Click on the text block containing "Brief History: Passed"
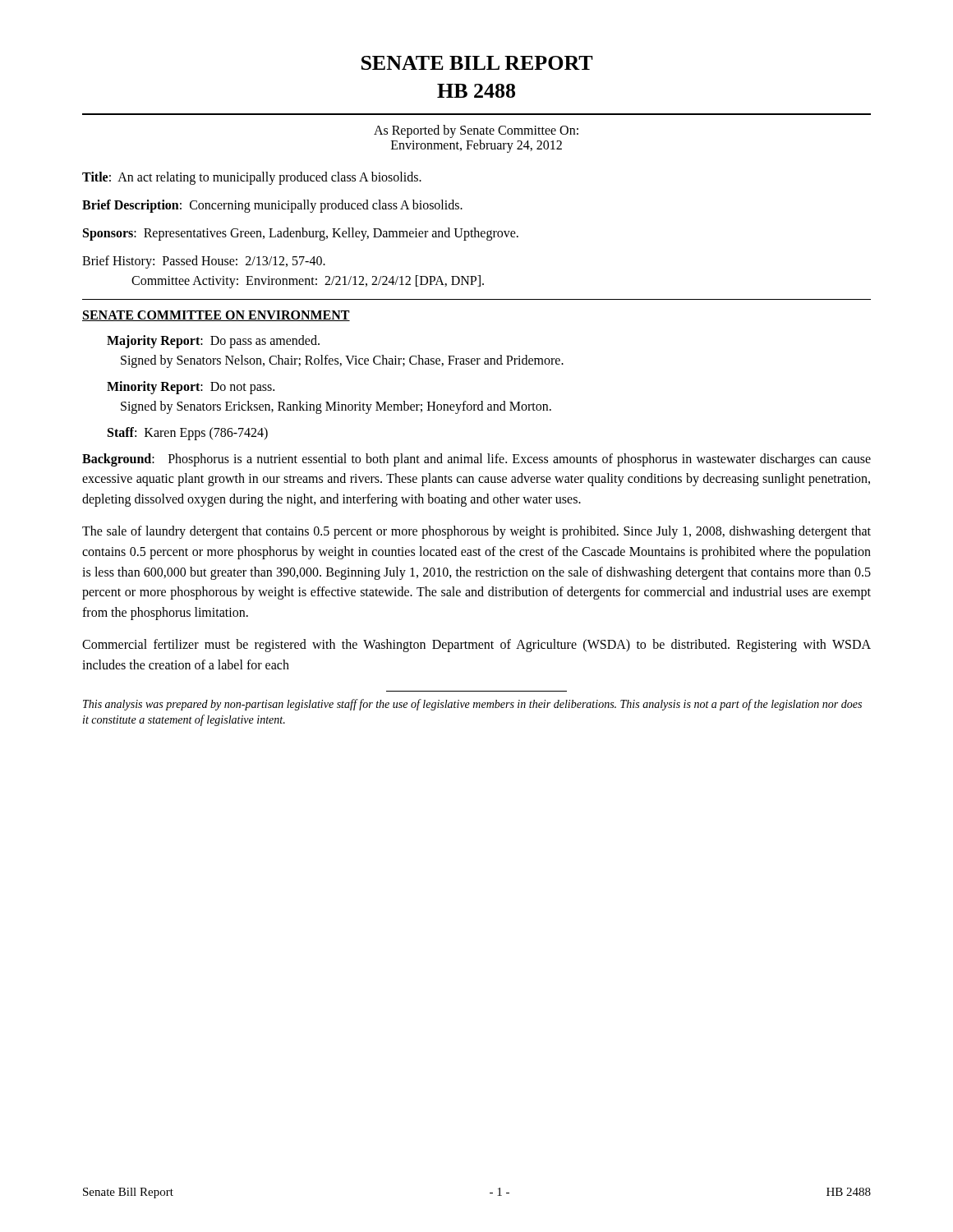Viewport: 953px width, 1232px height. click(283, 270)
